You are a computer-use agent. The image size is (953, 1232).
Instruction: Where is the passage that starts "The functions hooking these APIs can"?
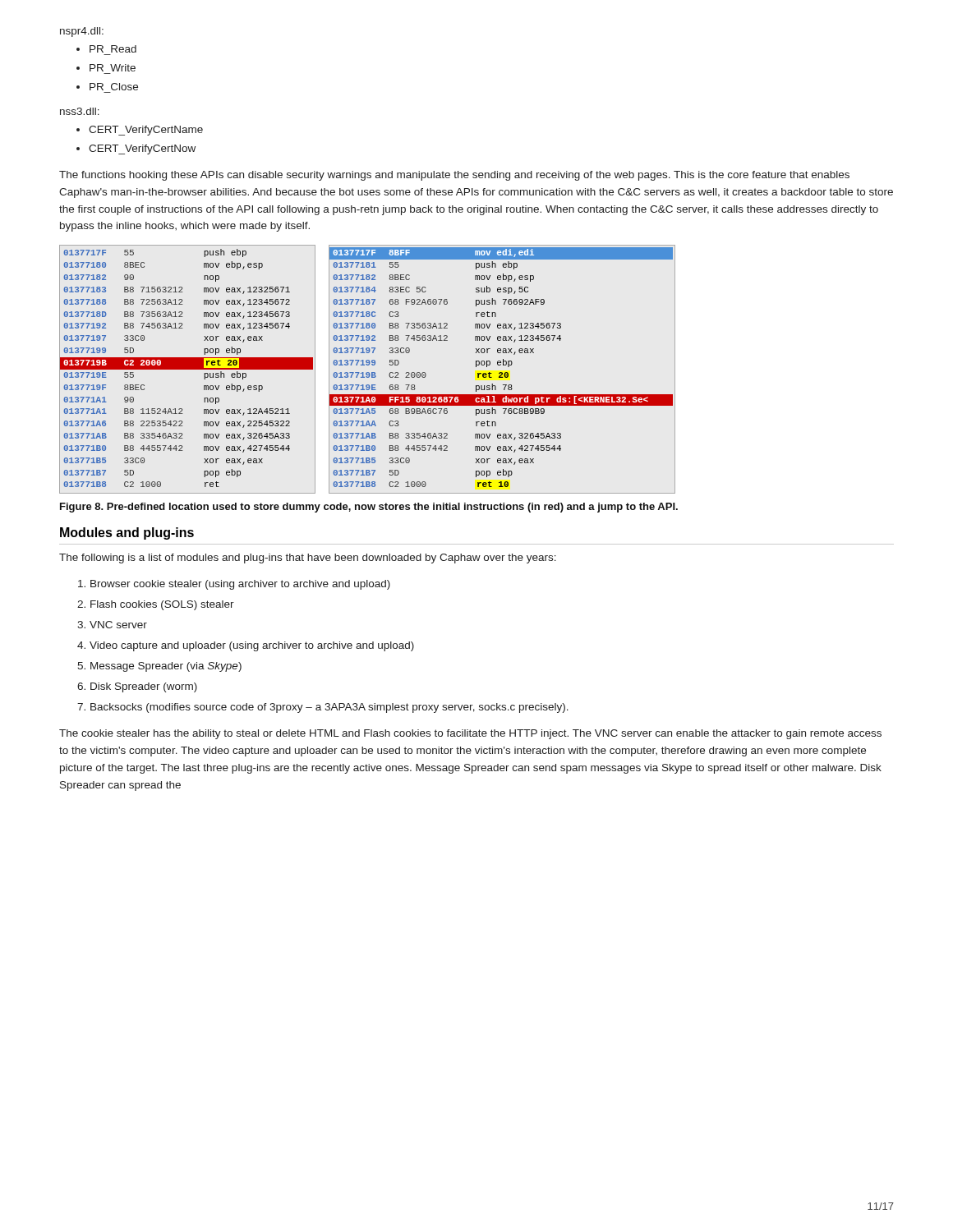pyautogui.click(x=476, y=200)
